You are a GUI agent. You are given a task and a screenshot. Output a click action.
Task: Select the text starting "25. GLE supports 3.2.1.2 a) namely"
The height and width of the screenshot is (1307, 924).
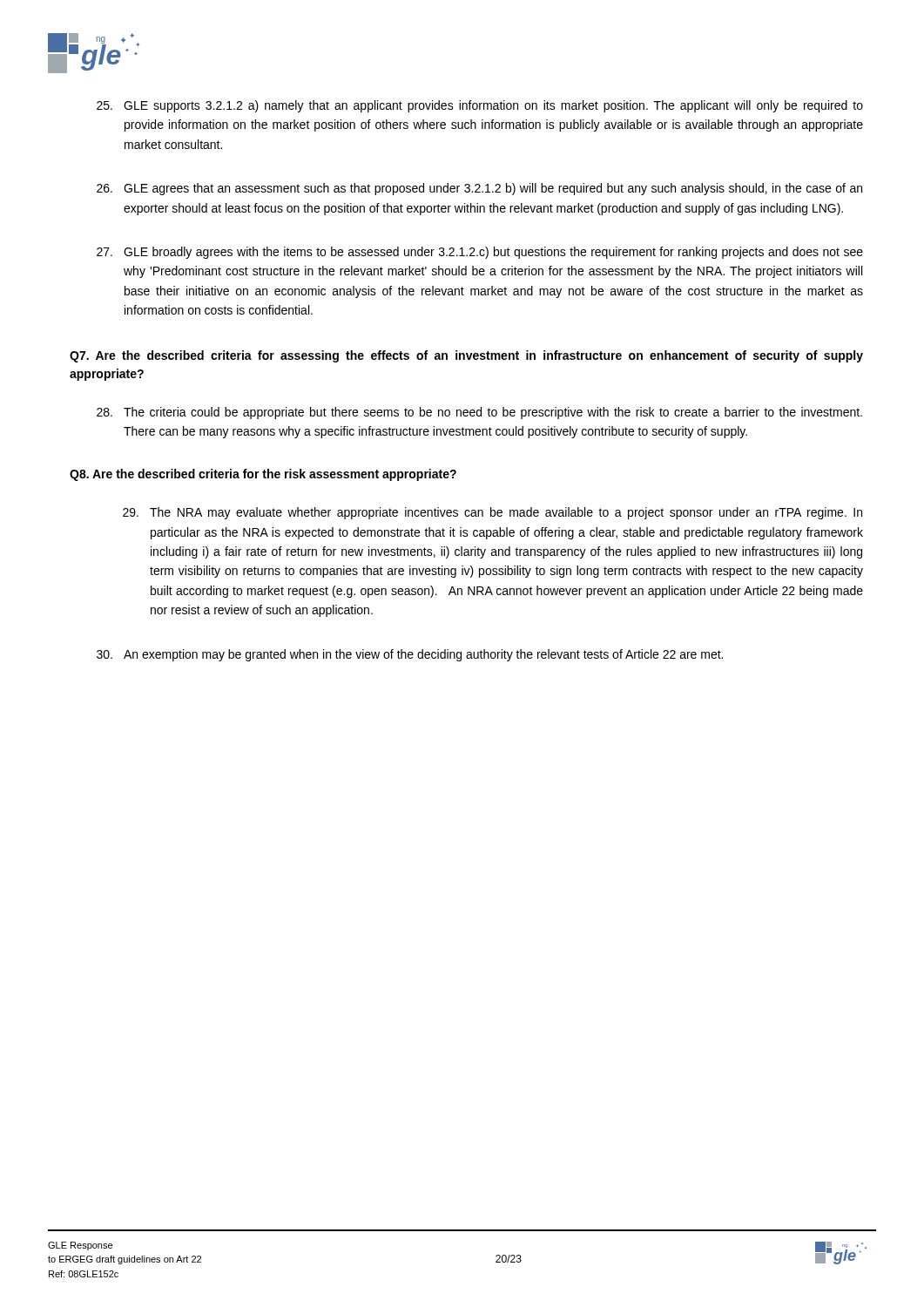coord(466,125)
